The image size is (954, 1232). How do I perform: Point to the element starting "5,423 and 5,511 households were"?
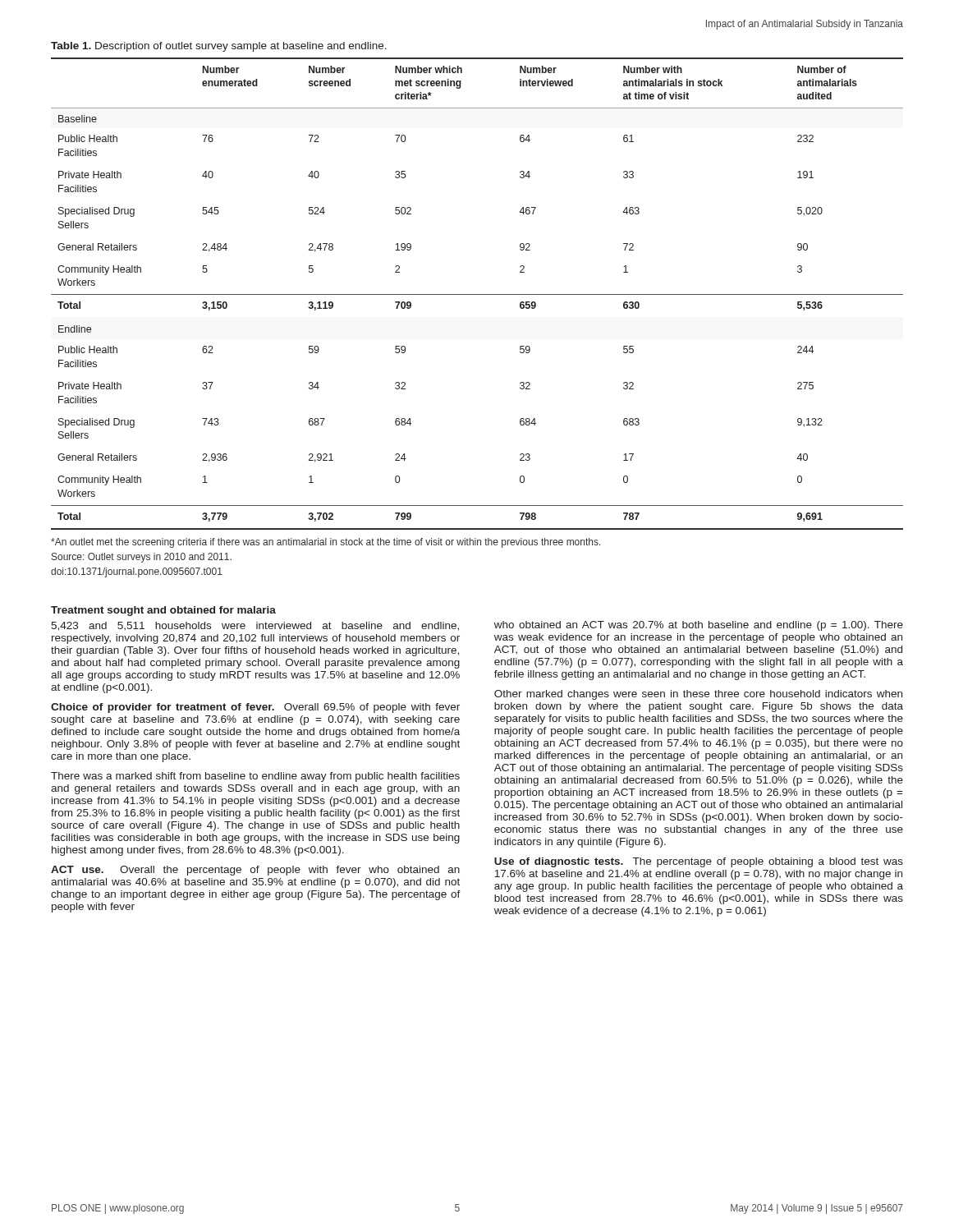pos(255,656)
